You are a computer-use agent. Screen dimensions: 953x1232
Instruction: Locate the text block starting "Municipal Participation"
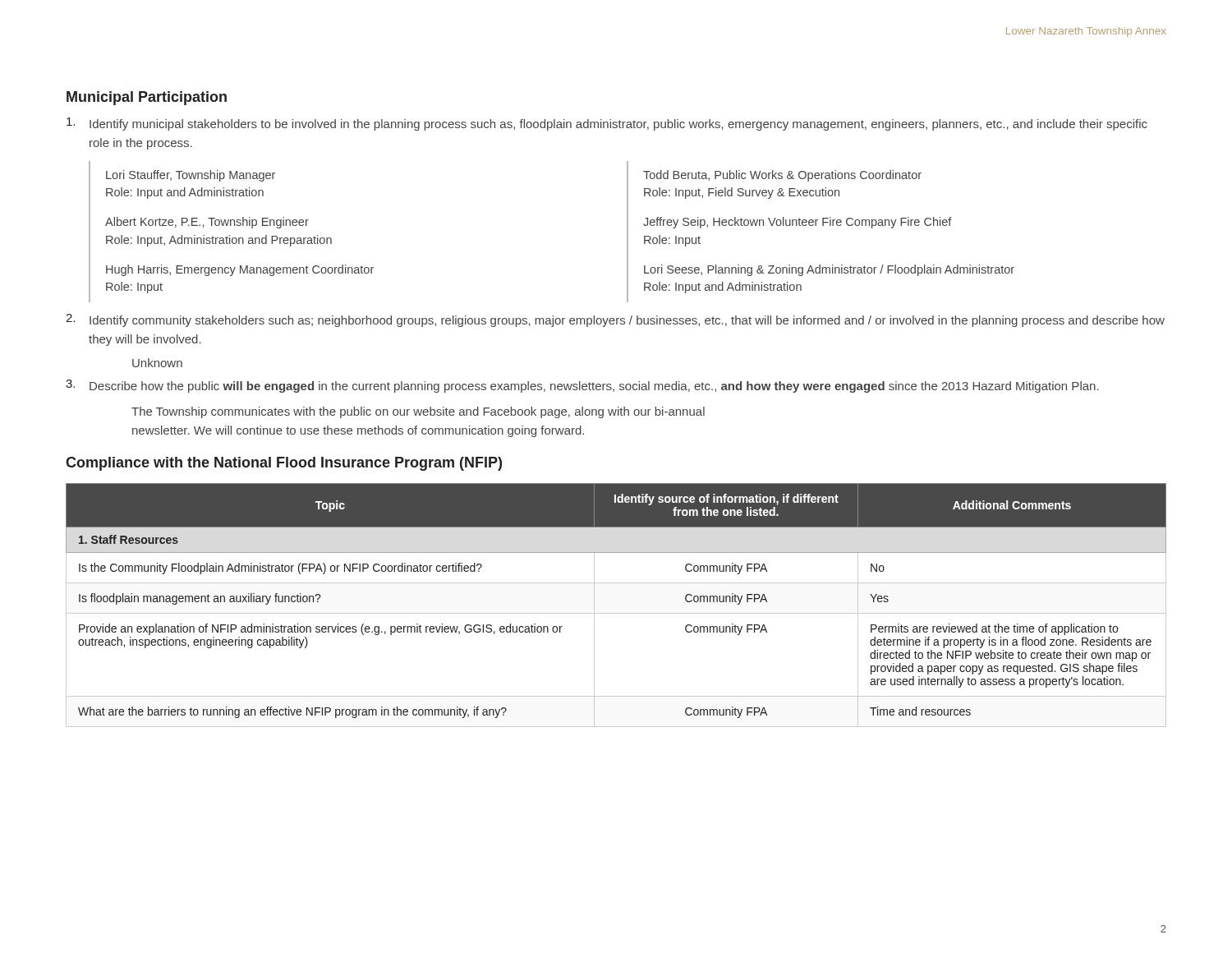point(147,97)
